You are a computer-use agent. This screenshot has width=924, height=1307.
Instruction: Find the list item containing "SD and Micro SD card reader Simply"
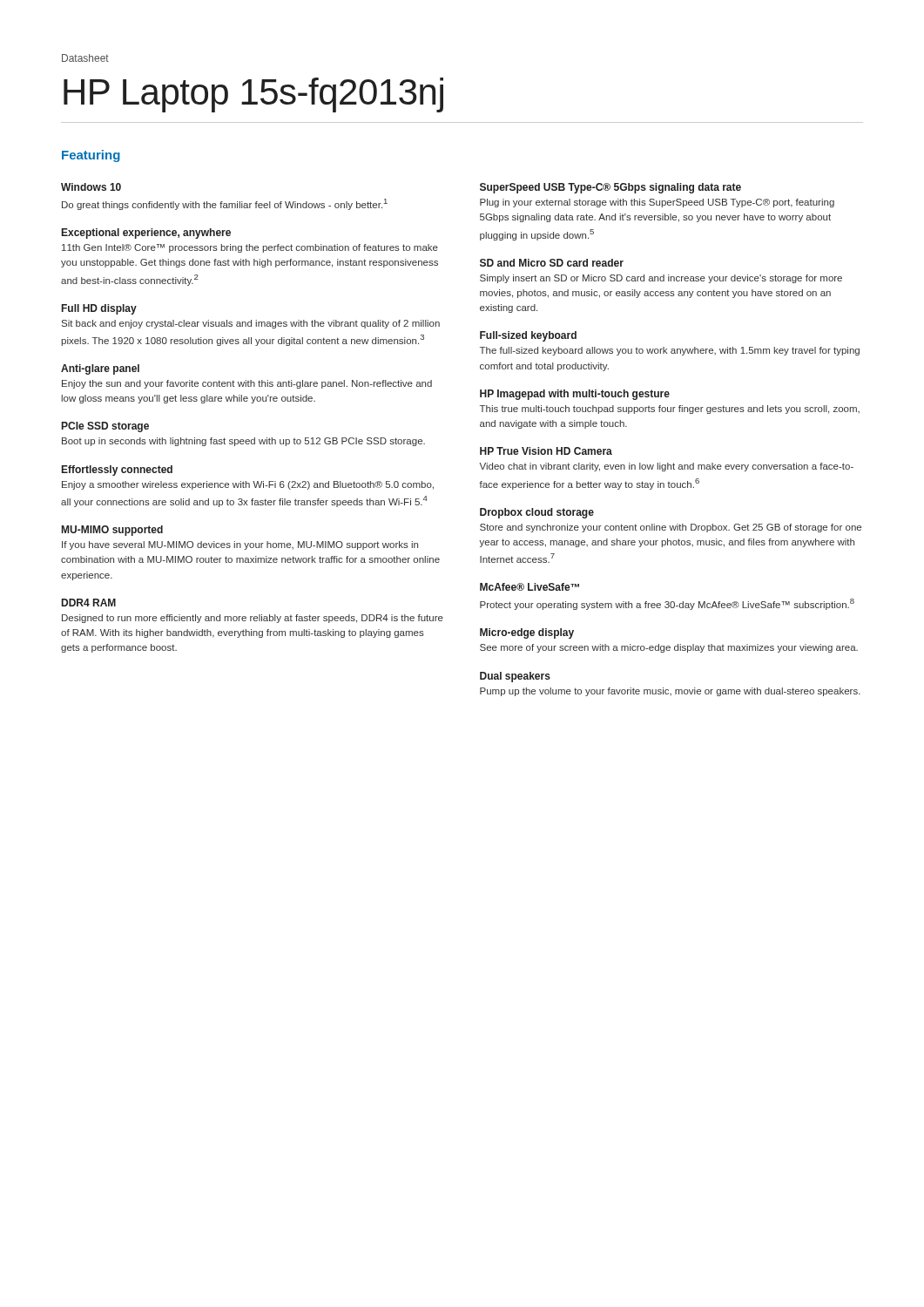pos(671,286)
